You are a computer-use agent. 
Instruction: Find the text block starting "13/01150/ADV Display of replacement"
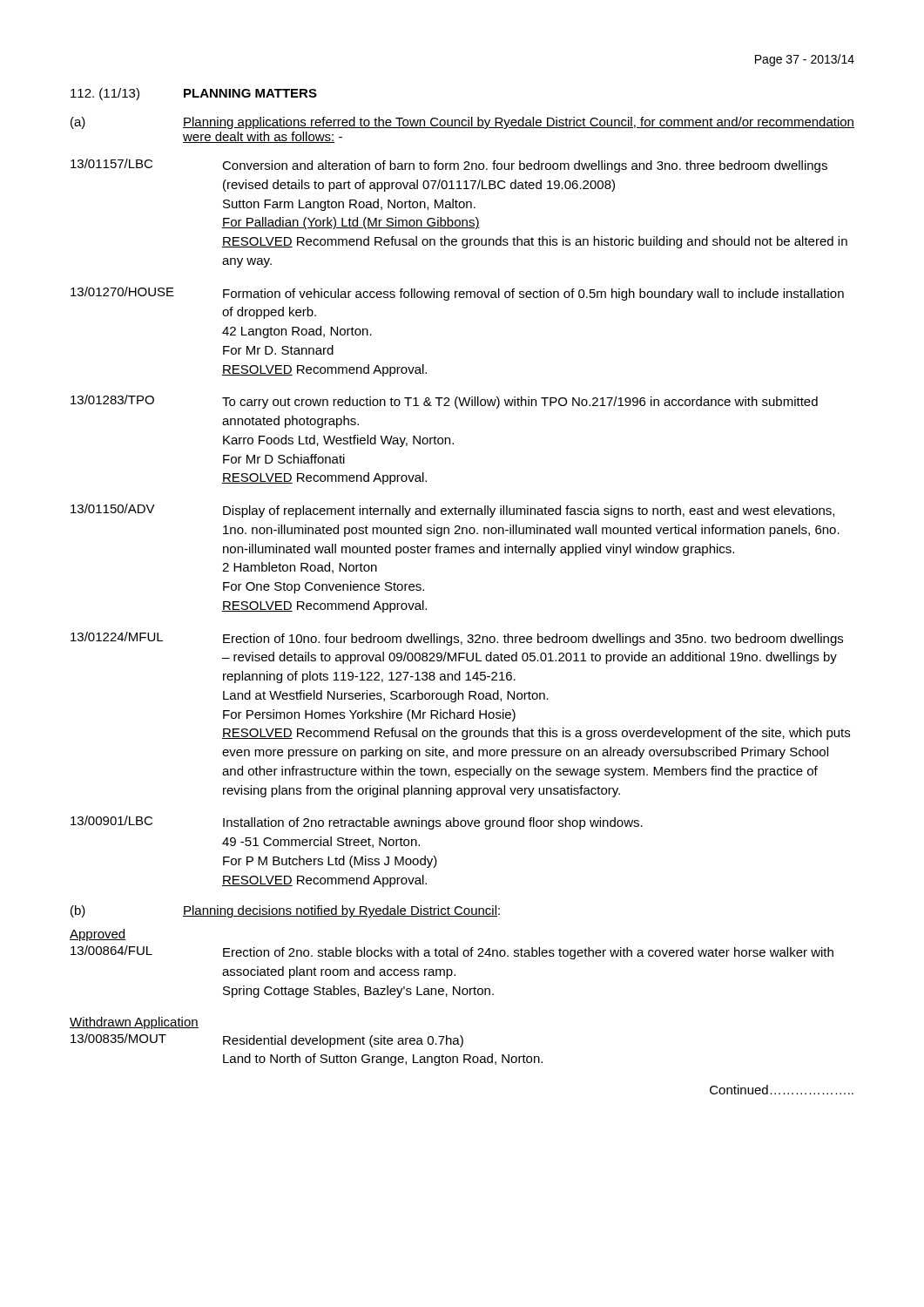462,558
